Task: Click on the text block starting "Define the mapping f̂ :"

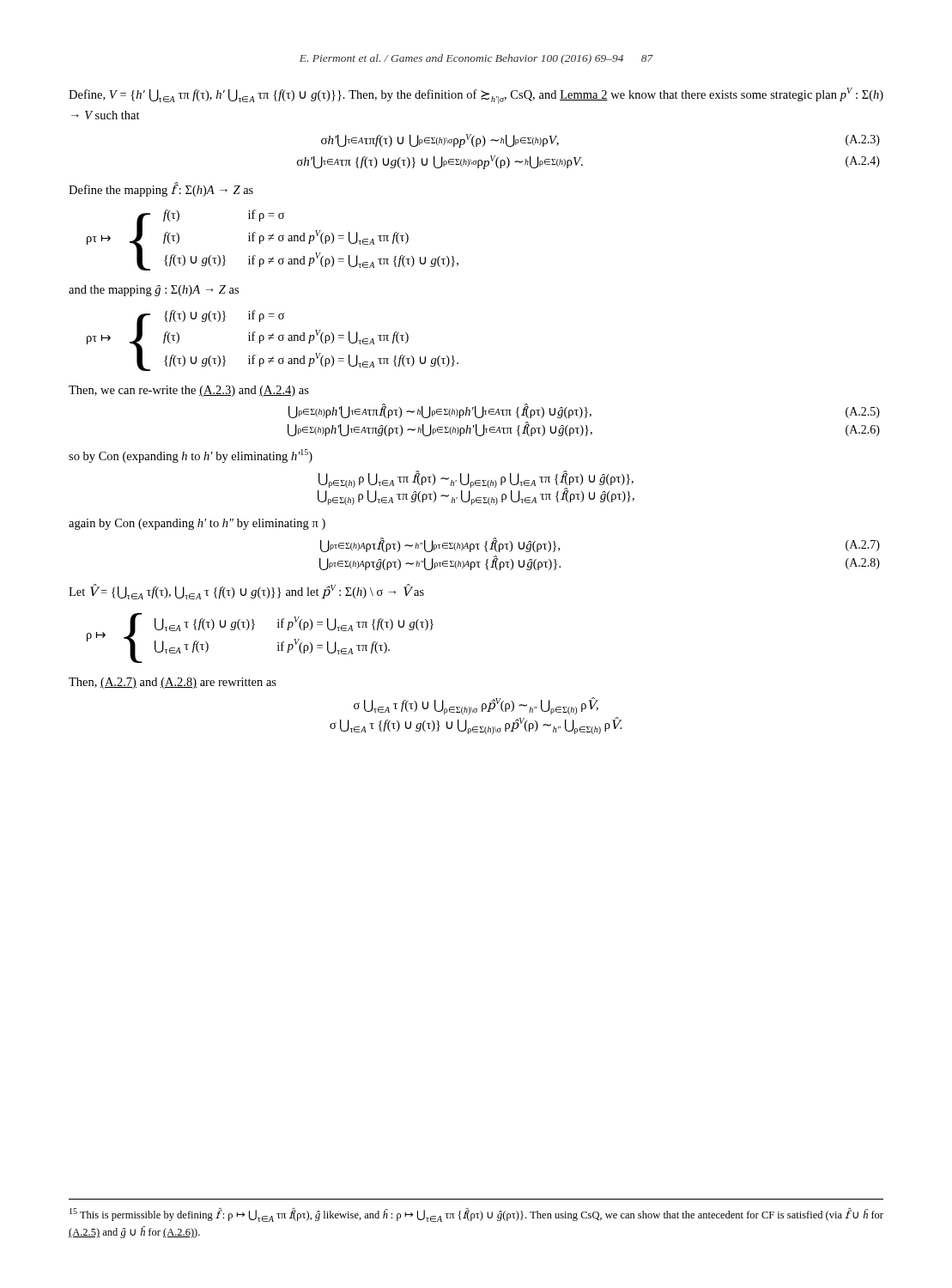Action: 161,190
